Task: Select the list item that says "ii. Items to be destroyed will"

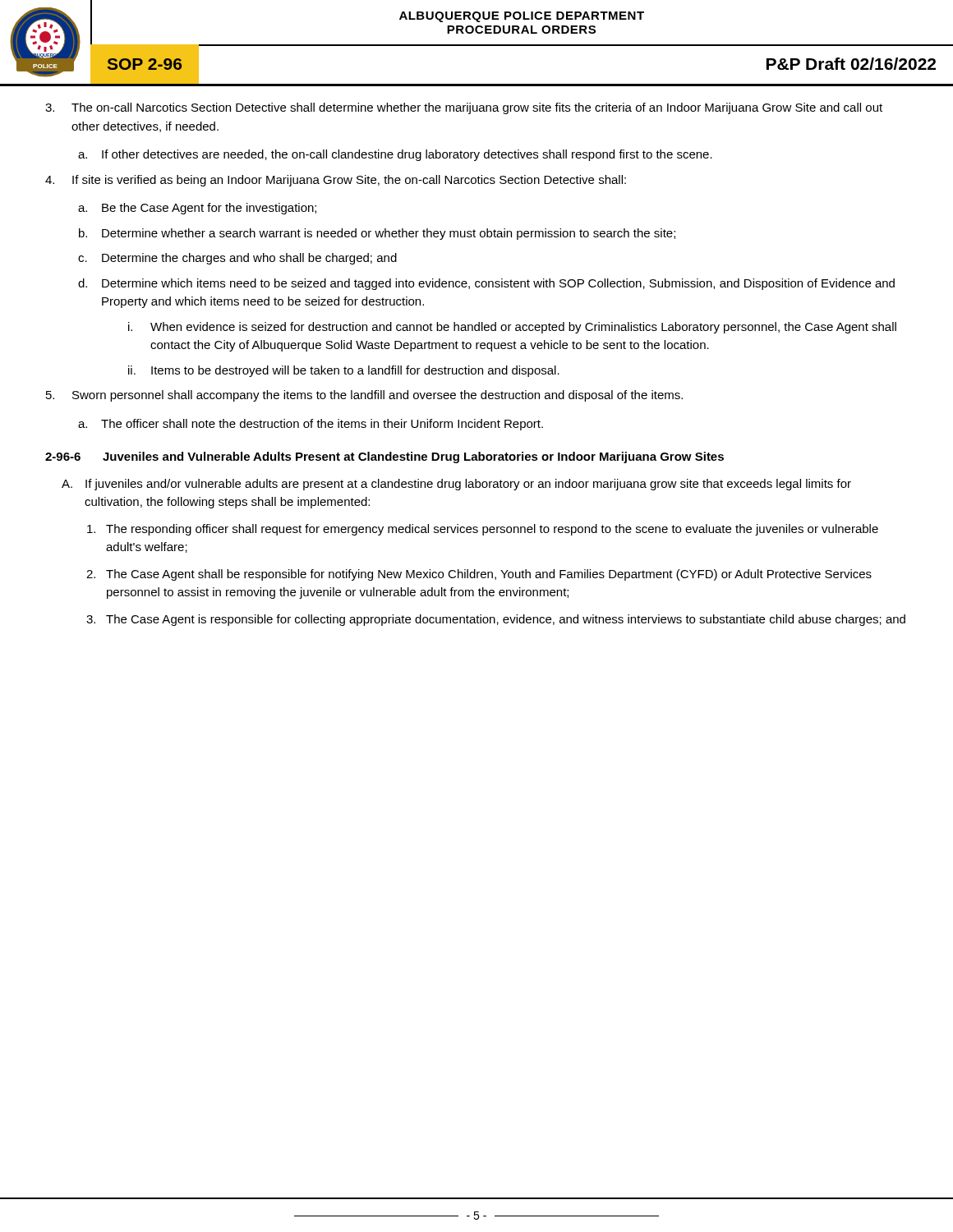Action: click(x=344, y=370)
